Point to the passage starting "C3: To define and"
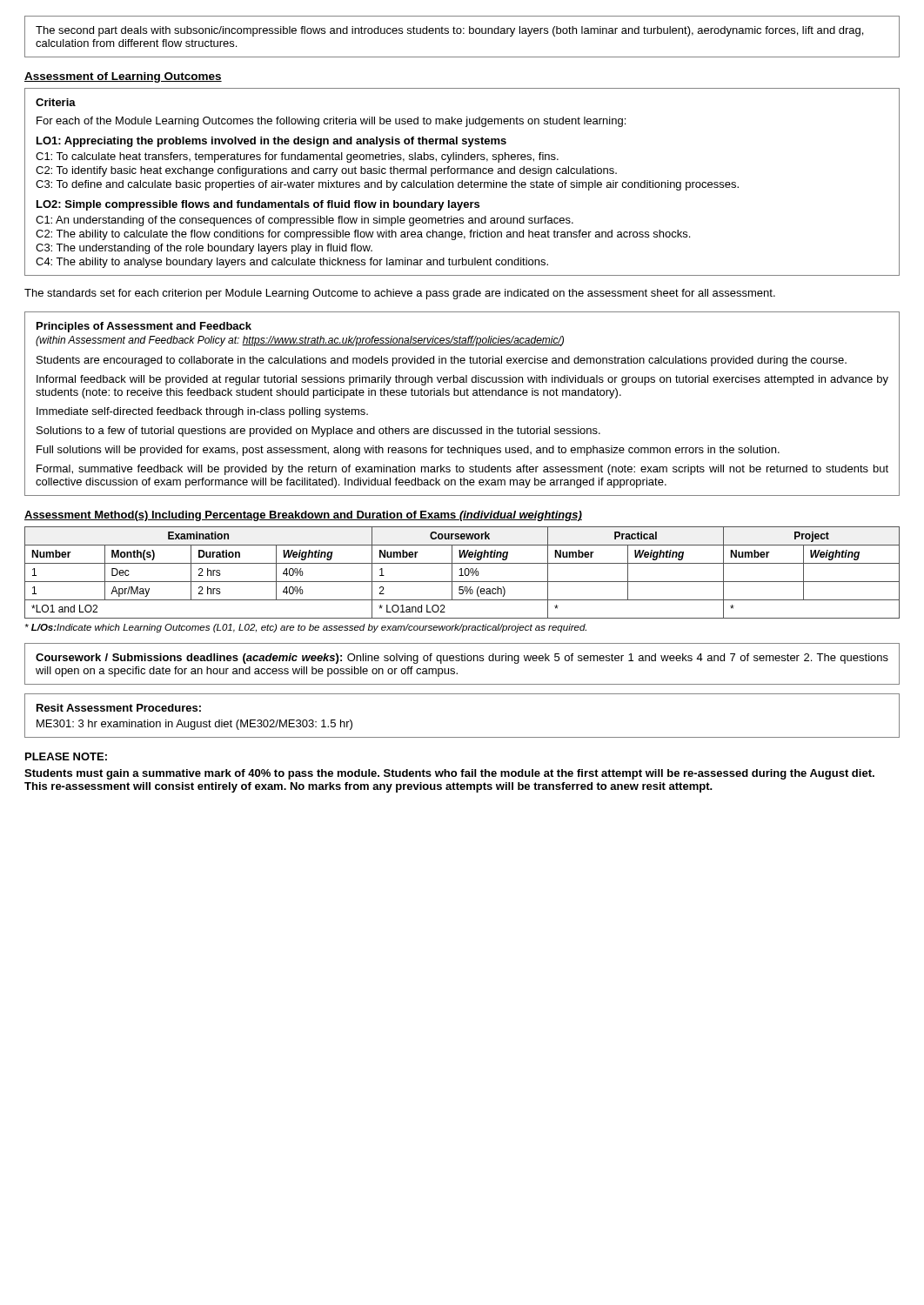The width and height of the screenshot is (924, 1305). [x=388, y=184]
